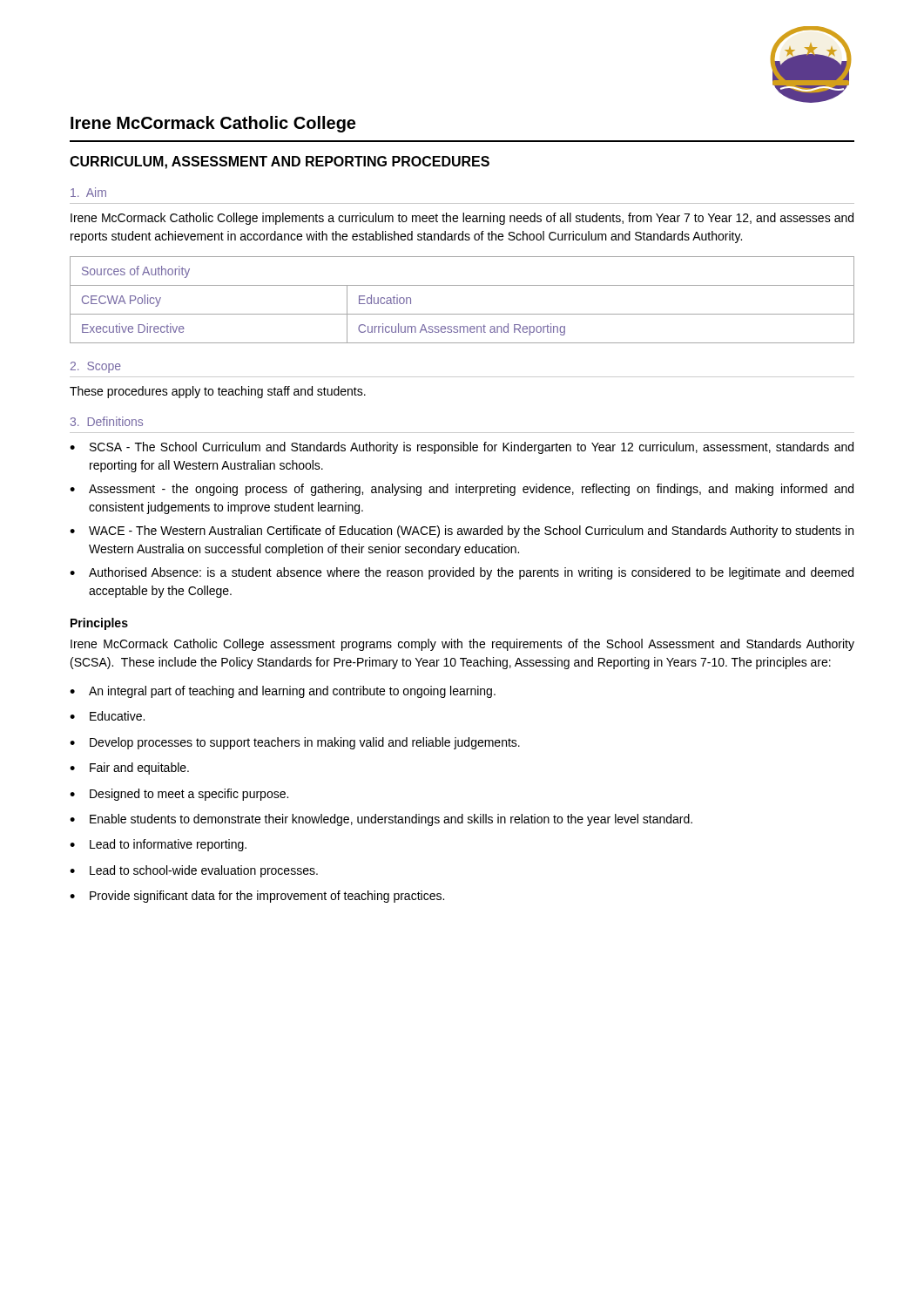This screenshot has height=1307, width=924.
Task: Point to the block beginning "Irene McCormack Catholic College implements"
Action: pos(462,227)
